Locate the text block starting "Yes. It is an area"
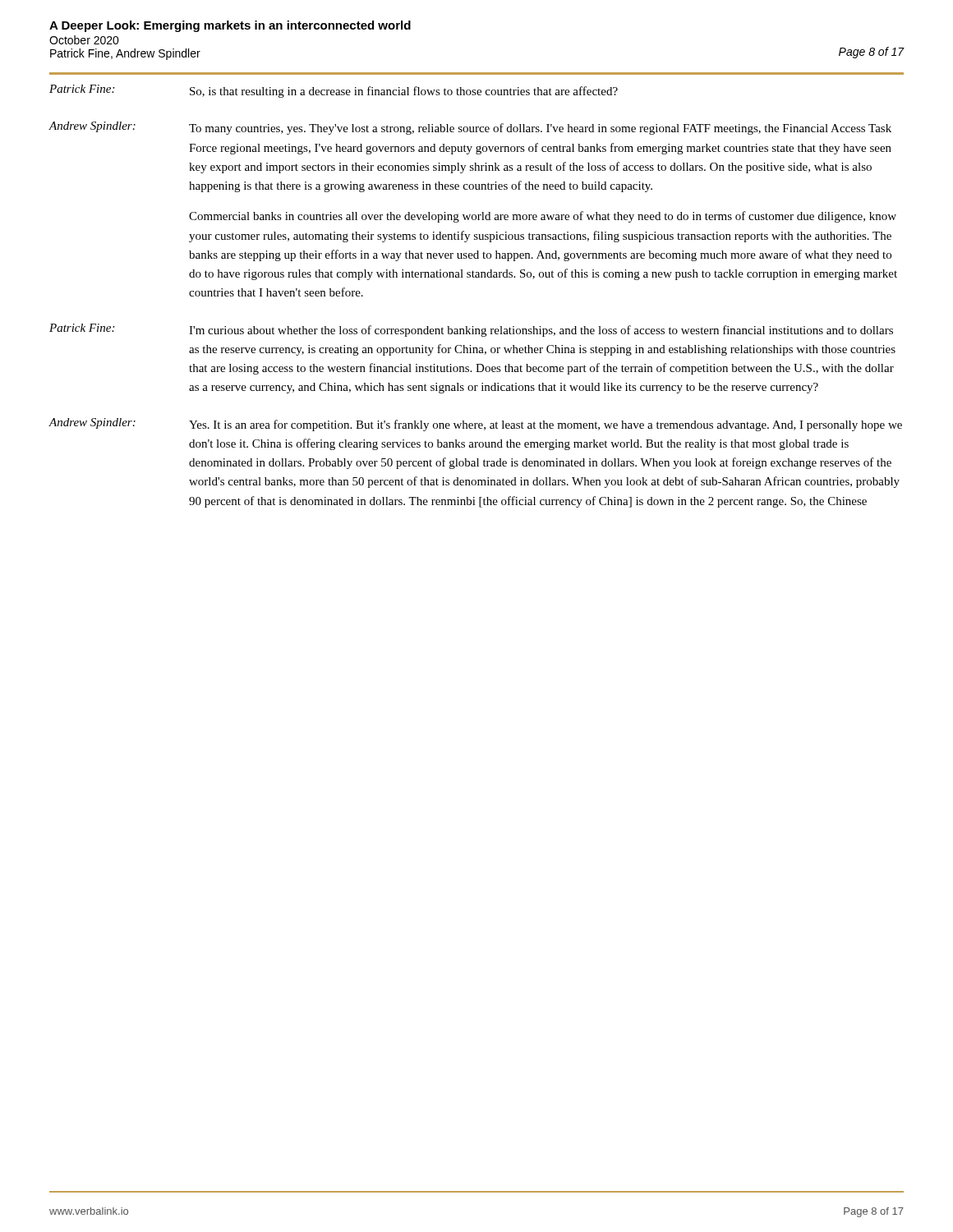The width and height of the screenshot is (953, 1232). pos(546,463)
